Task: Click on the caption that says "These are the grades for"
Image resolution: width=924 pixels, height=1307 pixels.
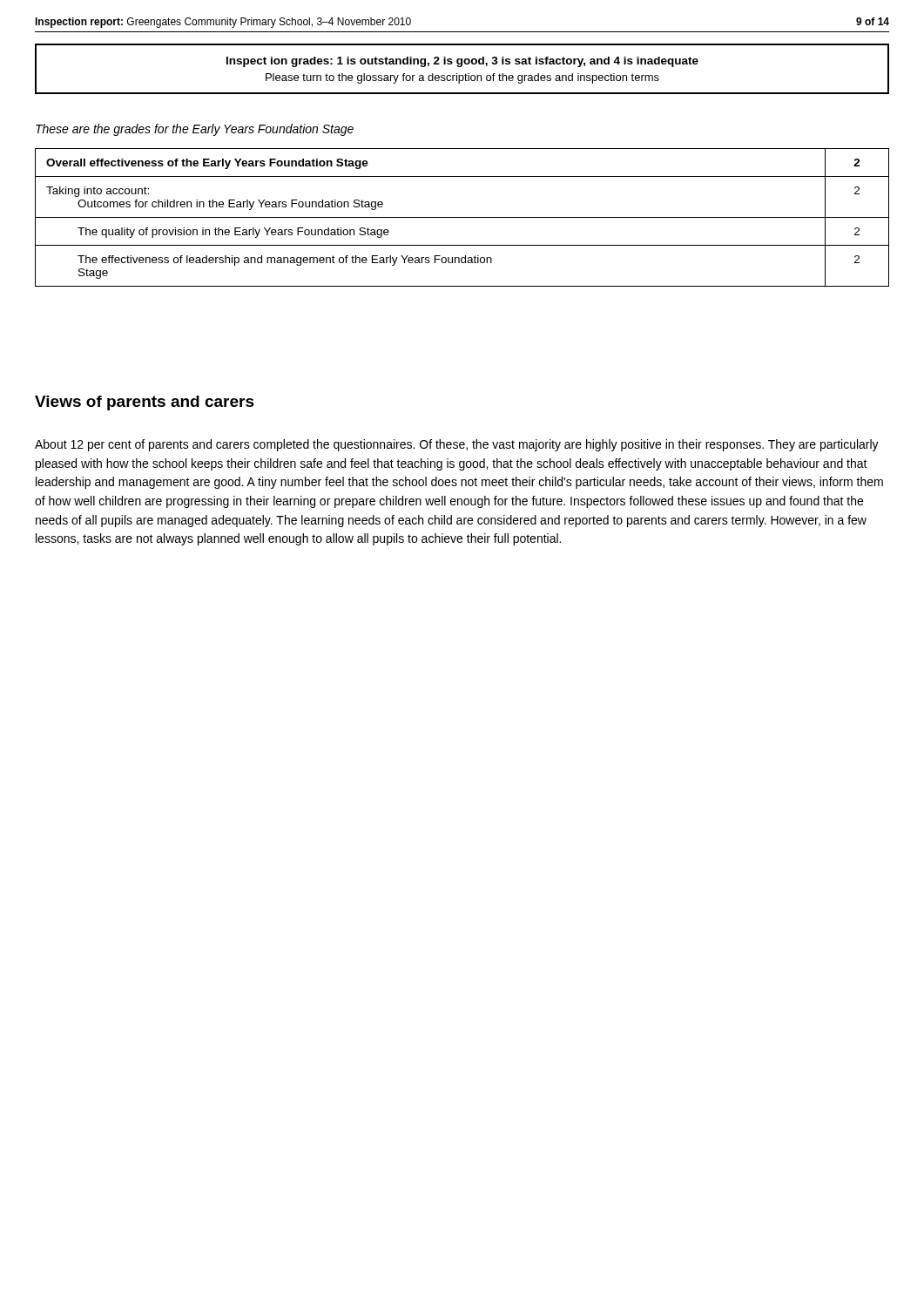Action: pyautogui.click(x=194, y=129)
